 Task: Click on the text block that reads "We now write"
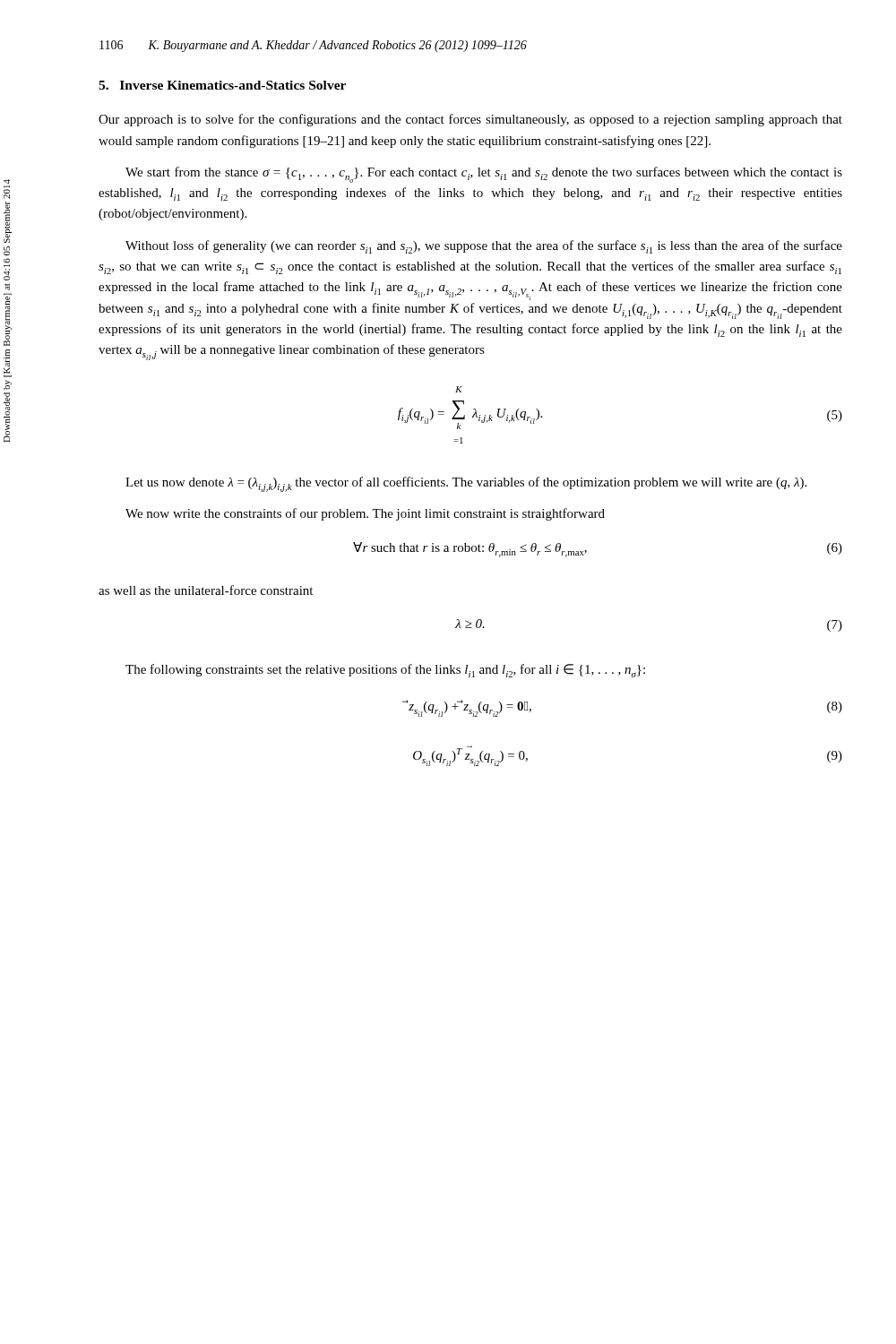[x=470, y=514]
